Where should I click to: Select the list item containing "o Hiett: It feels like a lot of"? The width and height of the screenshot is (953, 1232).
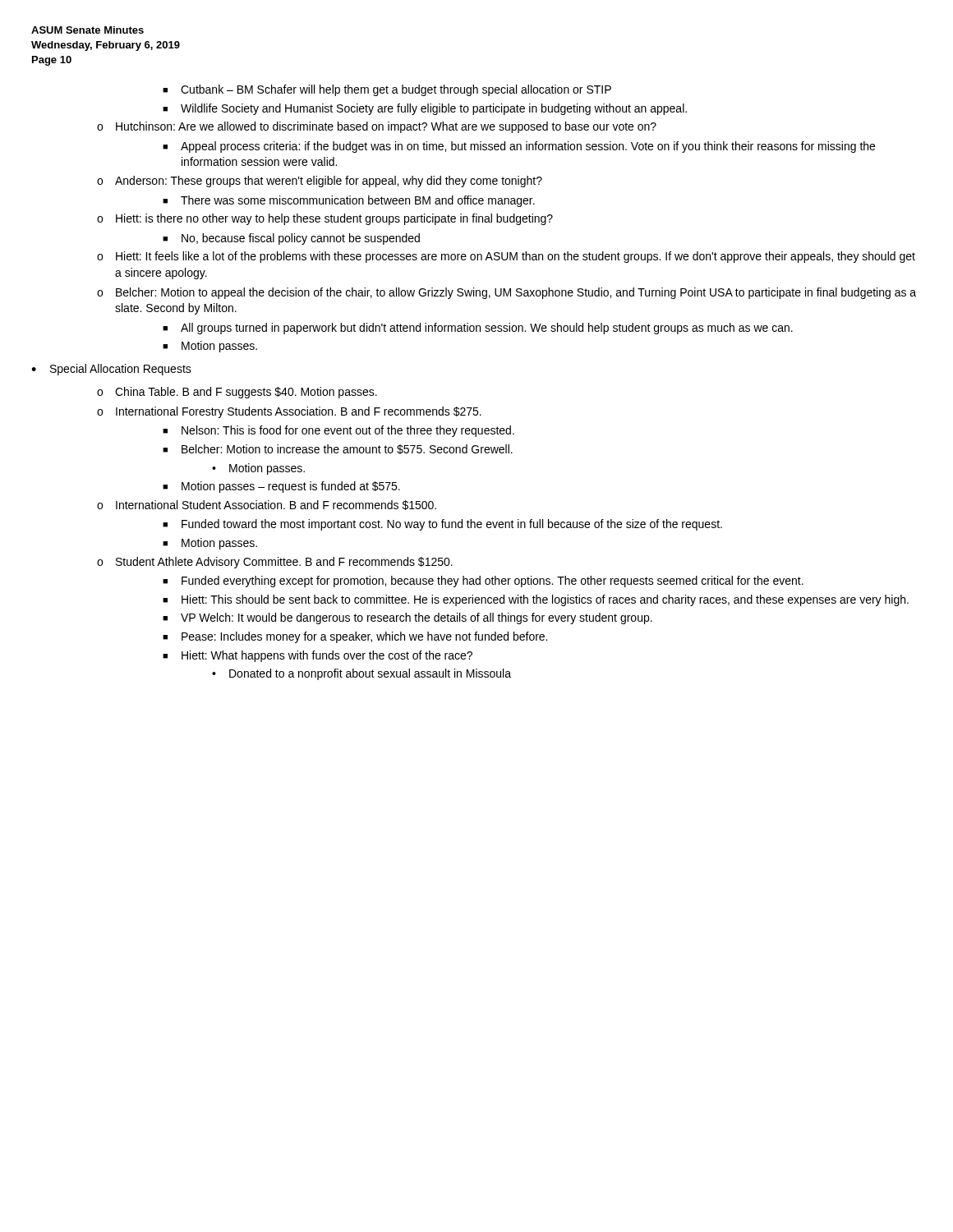pyautogui.click(x=509, y=265)
